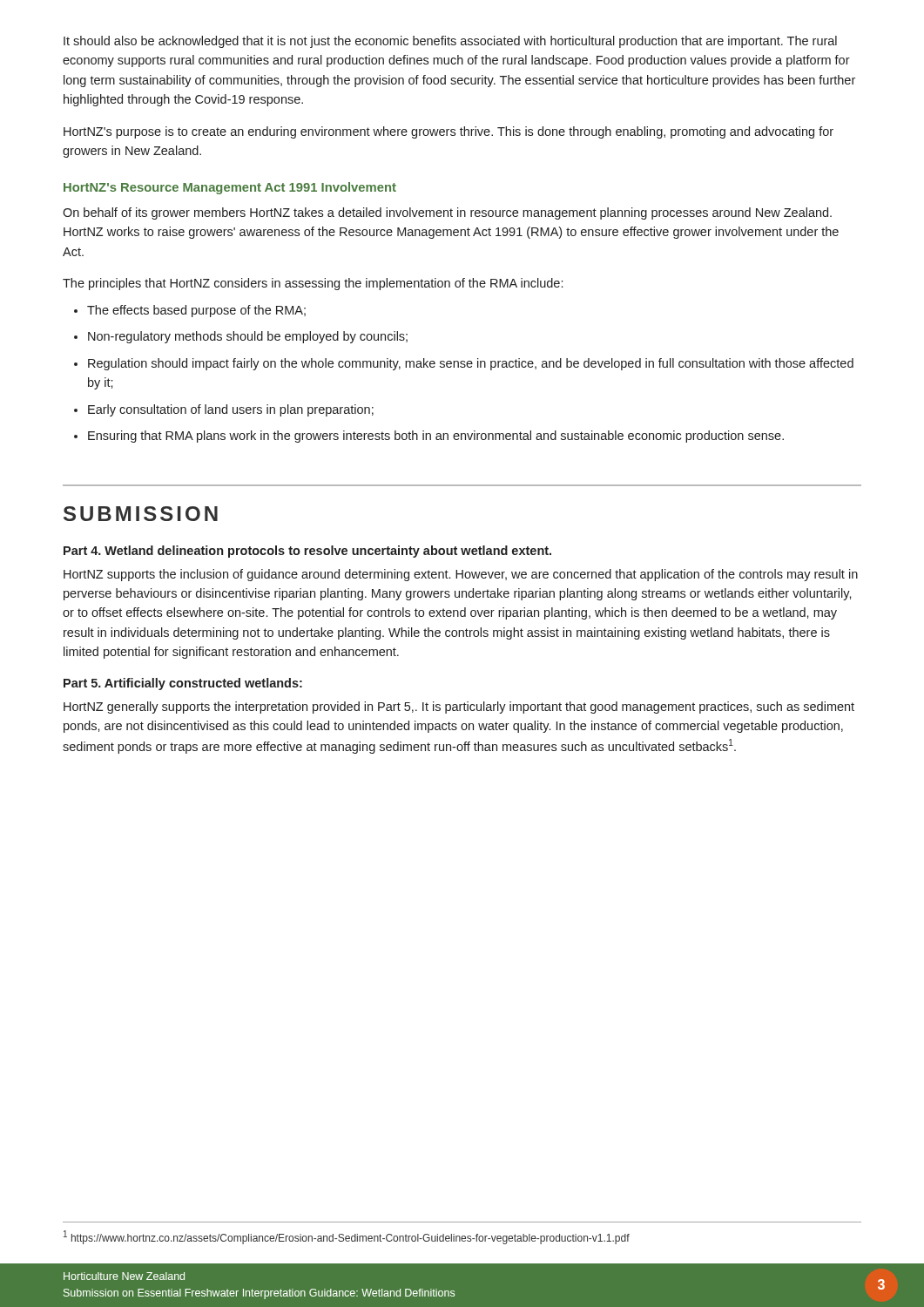Viewport: 924px width, 1307px height.
Task: Click on the region starting "HortNZ's Resource Management Act"
Action: click(229, 187)
